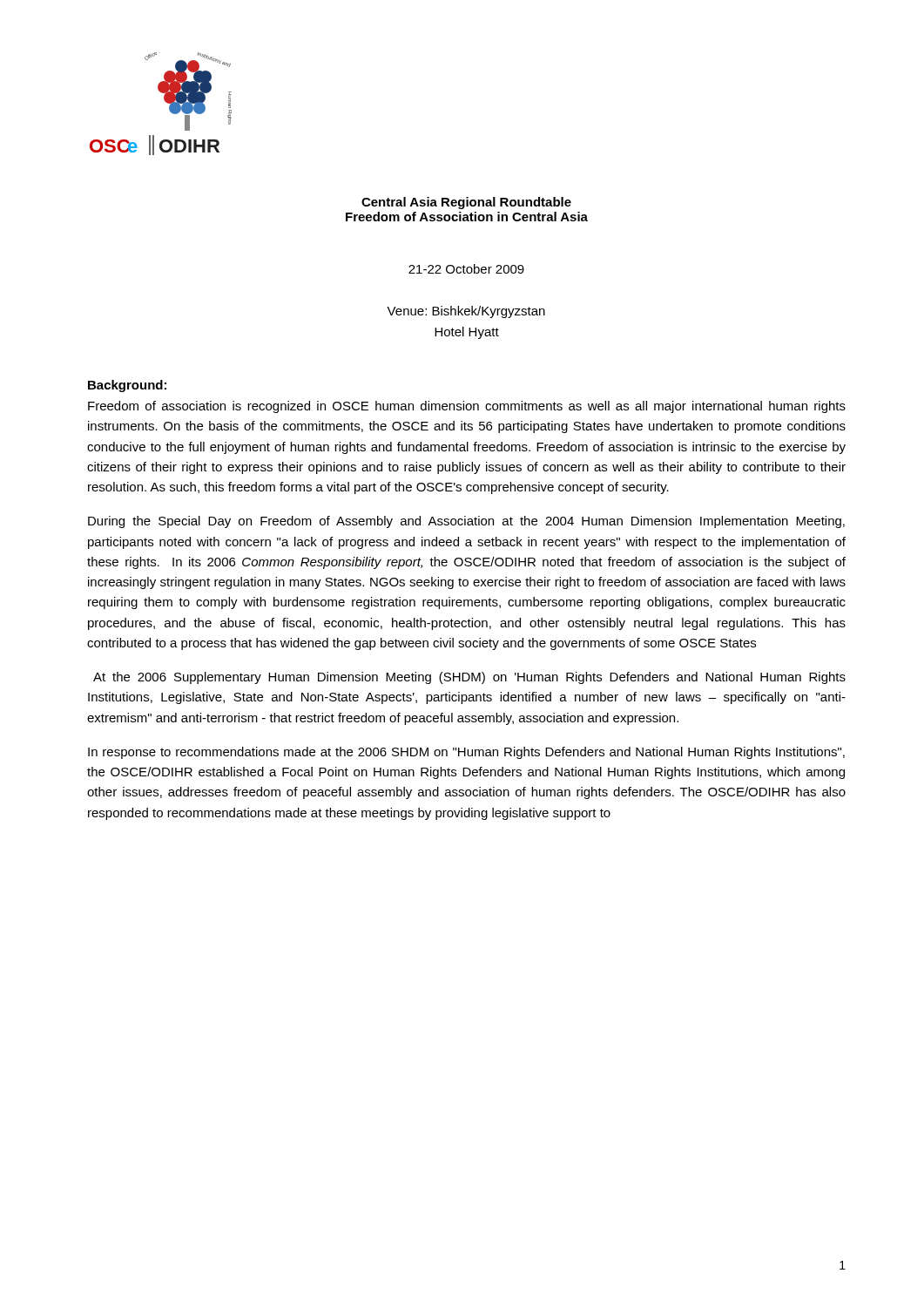Select the logo
The image size is (924, 1307).
tap(466, 110)
